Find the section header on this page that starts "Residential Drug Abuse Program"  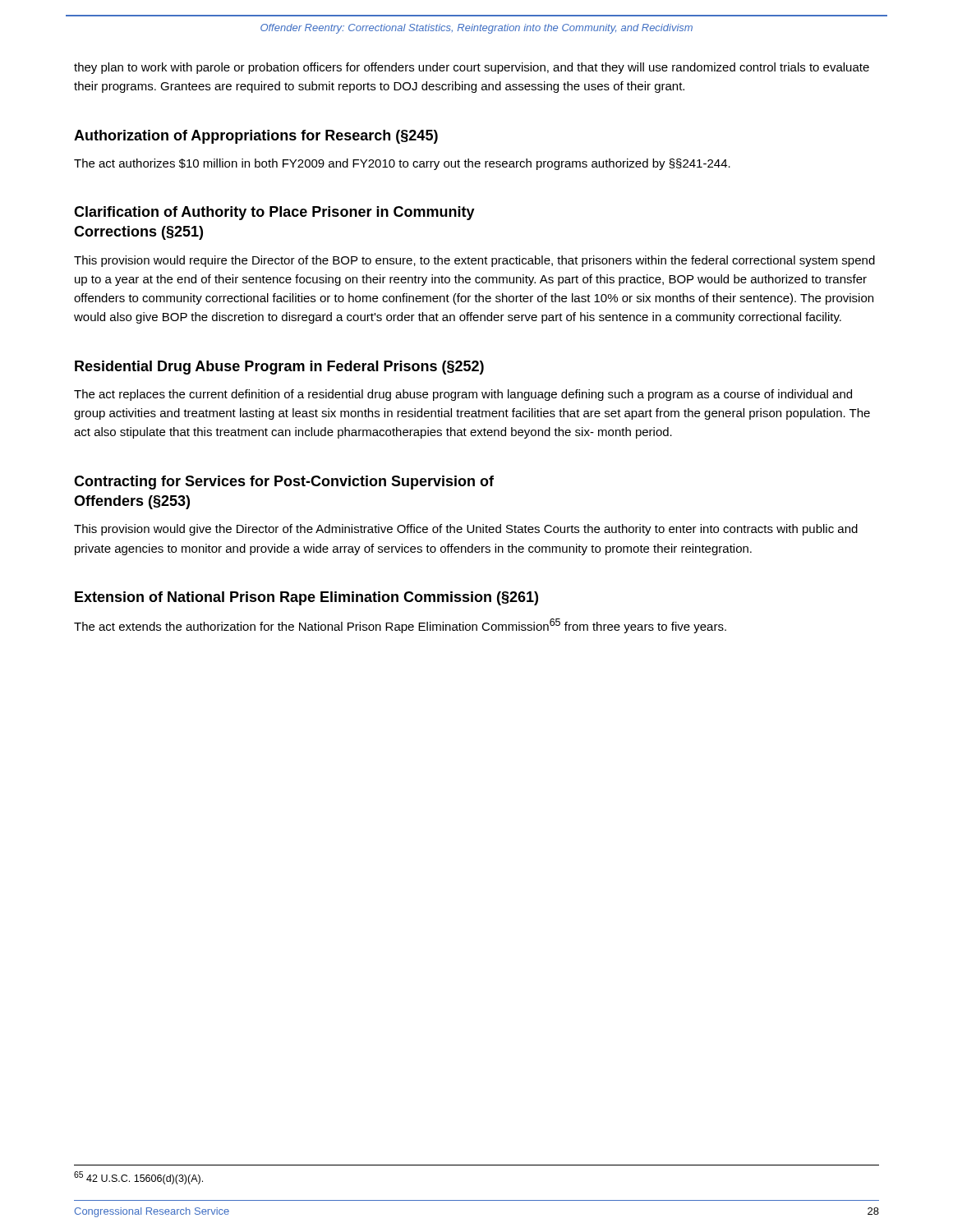coord(279,366)
